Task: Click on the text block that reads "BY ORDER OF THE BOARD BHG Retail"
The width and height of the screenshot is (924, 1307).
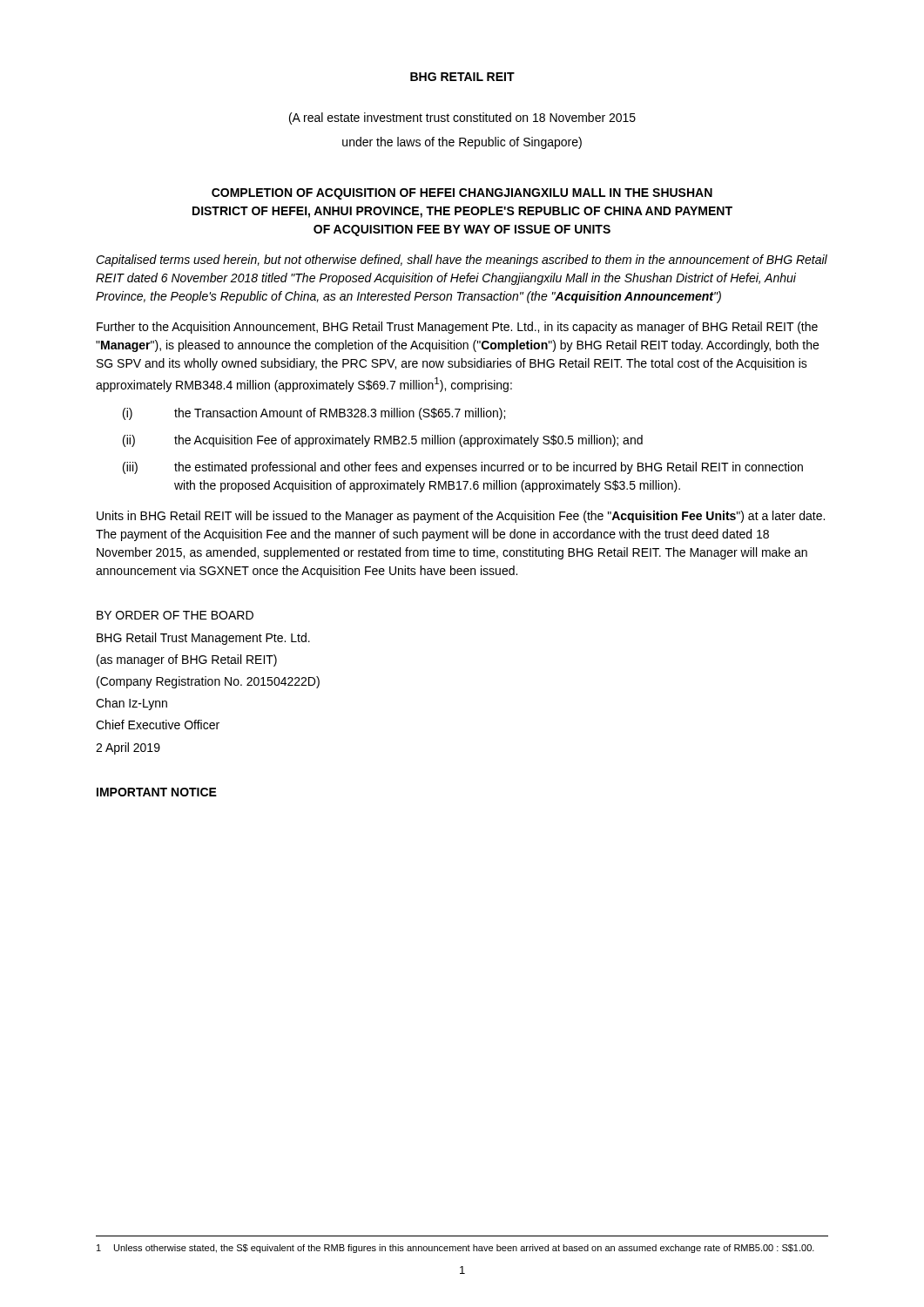Action: [x=208, y=681]
